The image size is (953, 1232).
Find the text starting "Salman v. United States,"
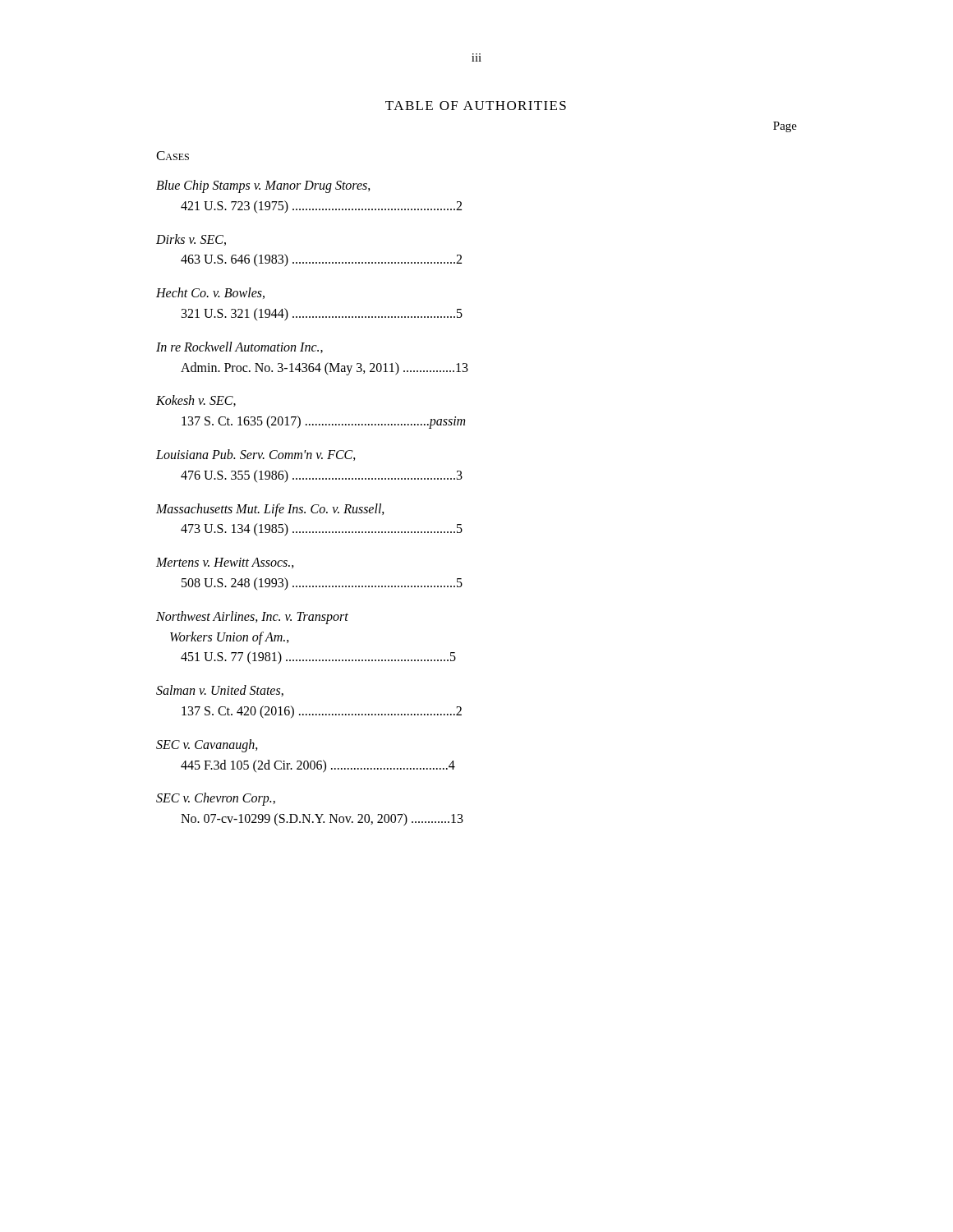pyautogui.click(x=220, y=691)
